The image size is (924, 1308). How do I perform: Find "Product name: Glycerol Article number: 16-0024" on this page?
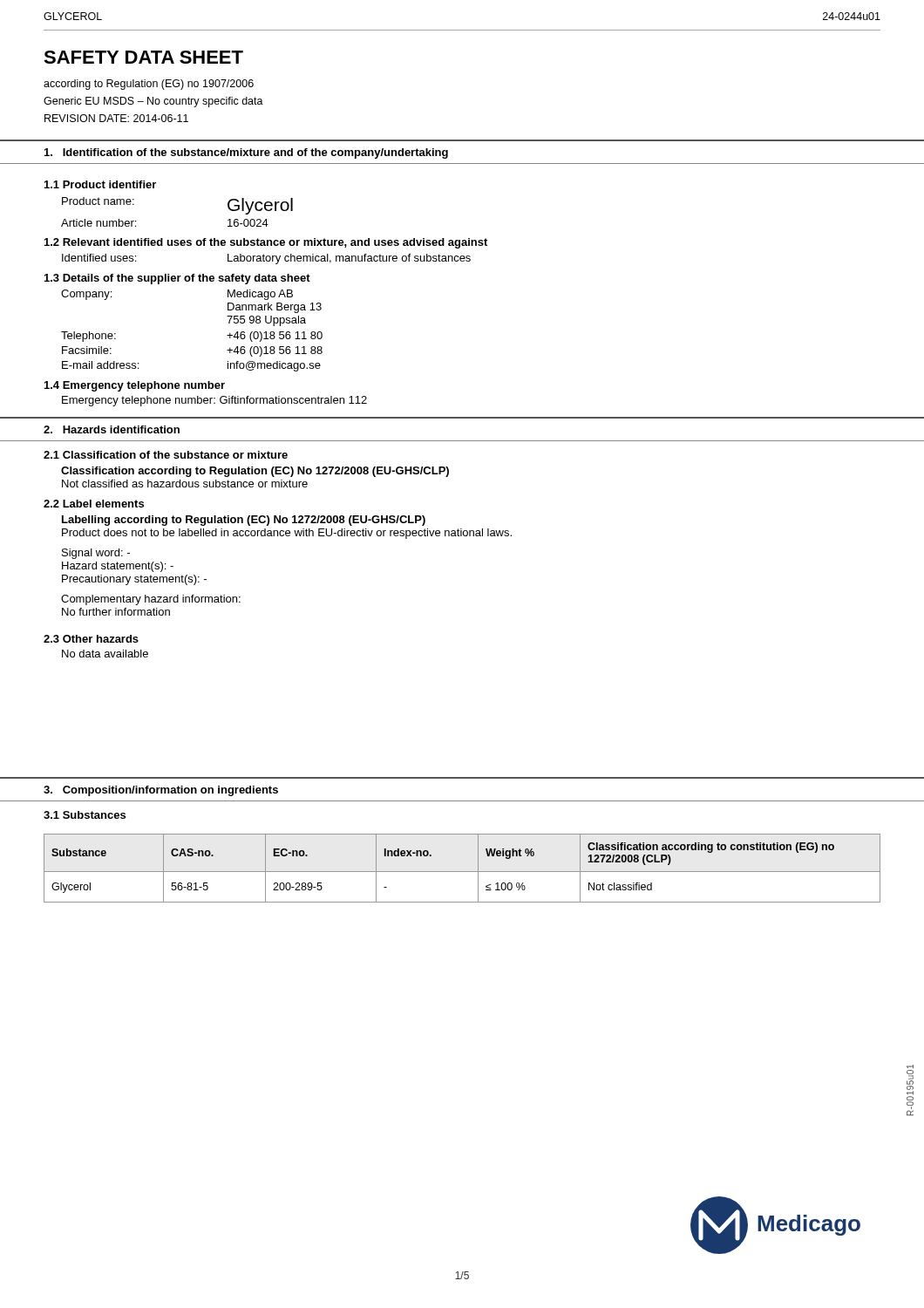[x=95, y=204]
